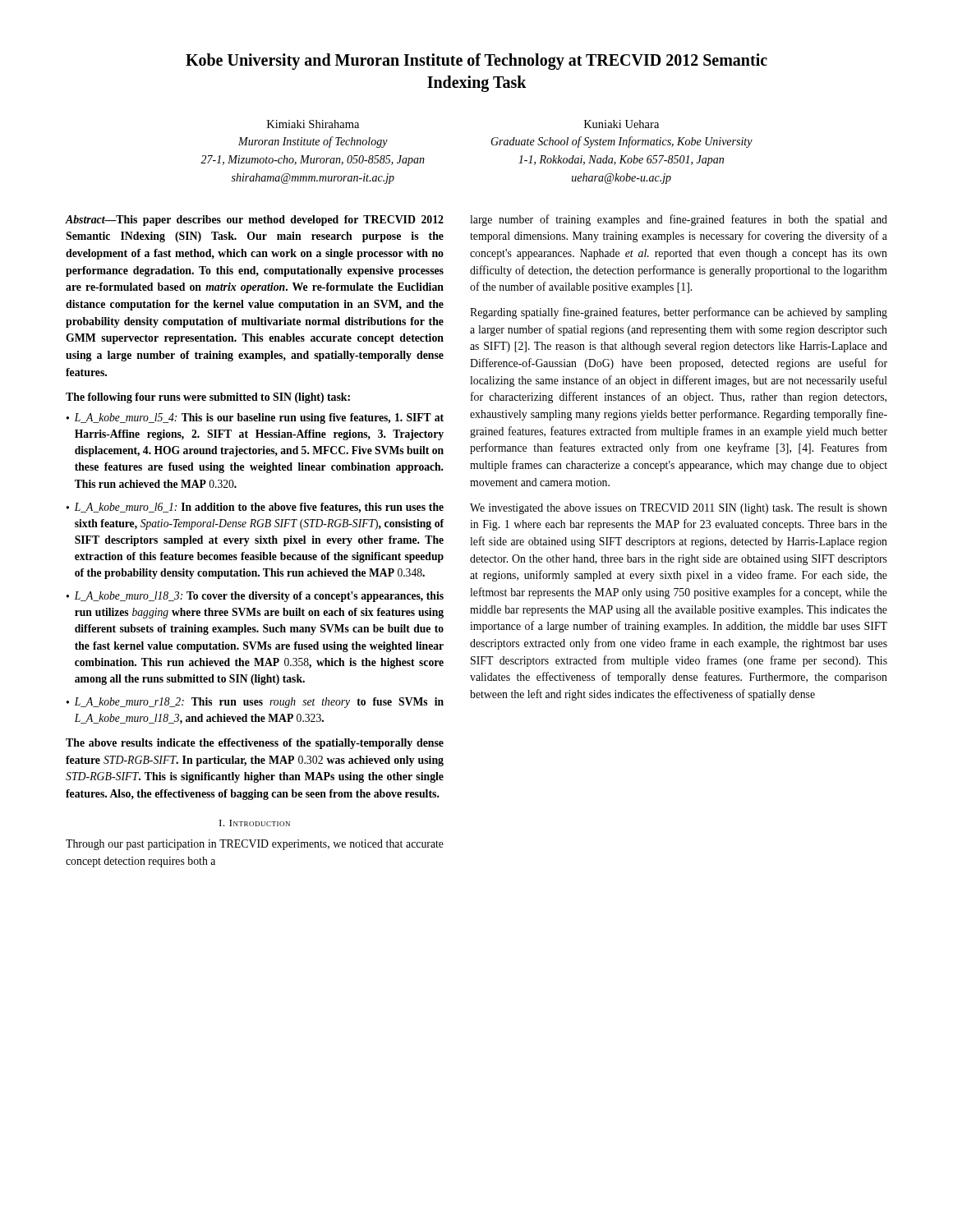Select the text block starting "• L_A_kobe_muro_l5_4: This"
The image size is (953, 1232).
255,451
